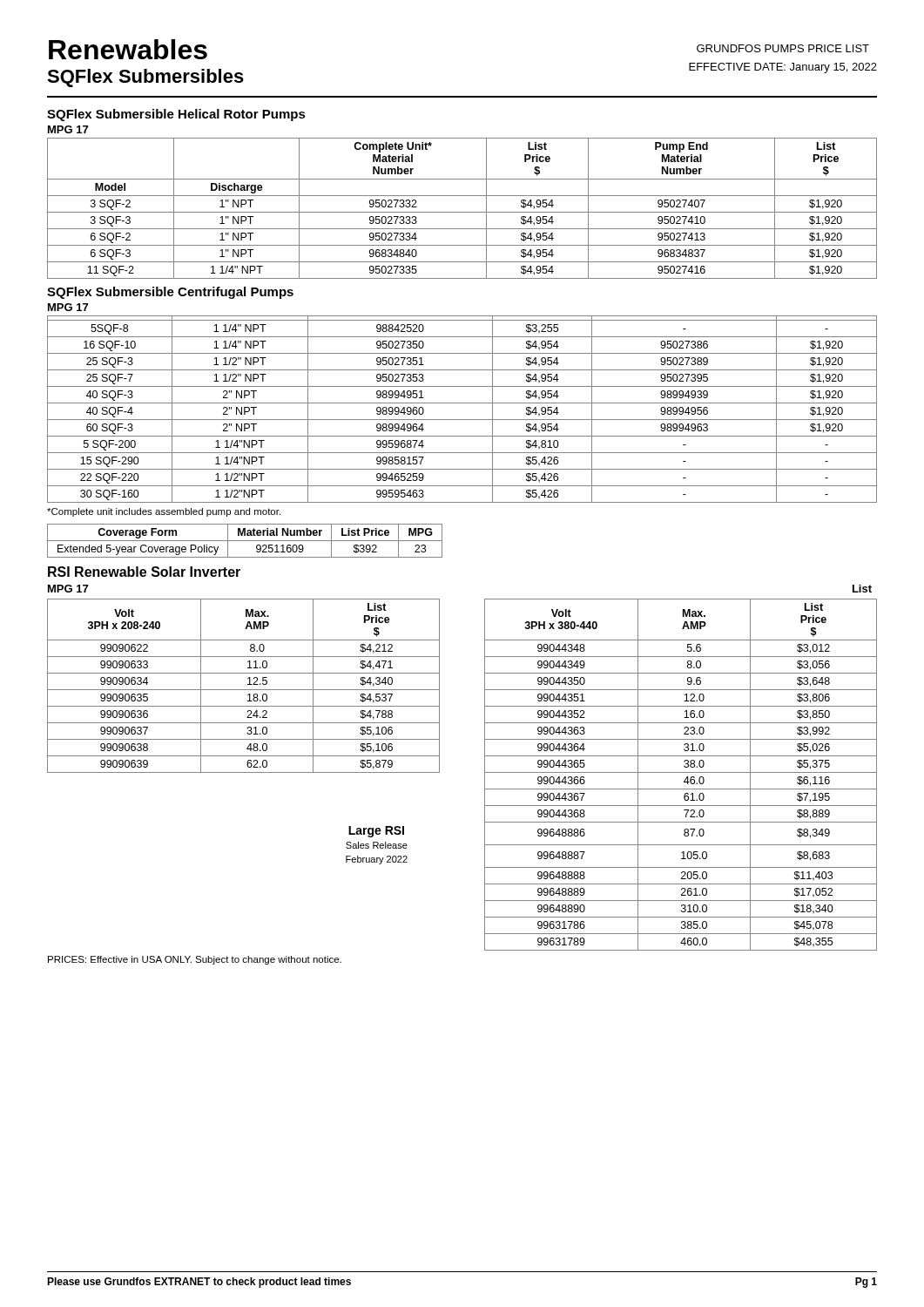Where does it say "RSI Renewable Solar Inverter"?

point(144,572)
